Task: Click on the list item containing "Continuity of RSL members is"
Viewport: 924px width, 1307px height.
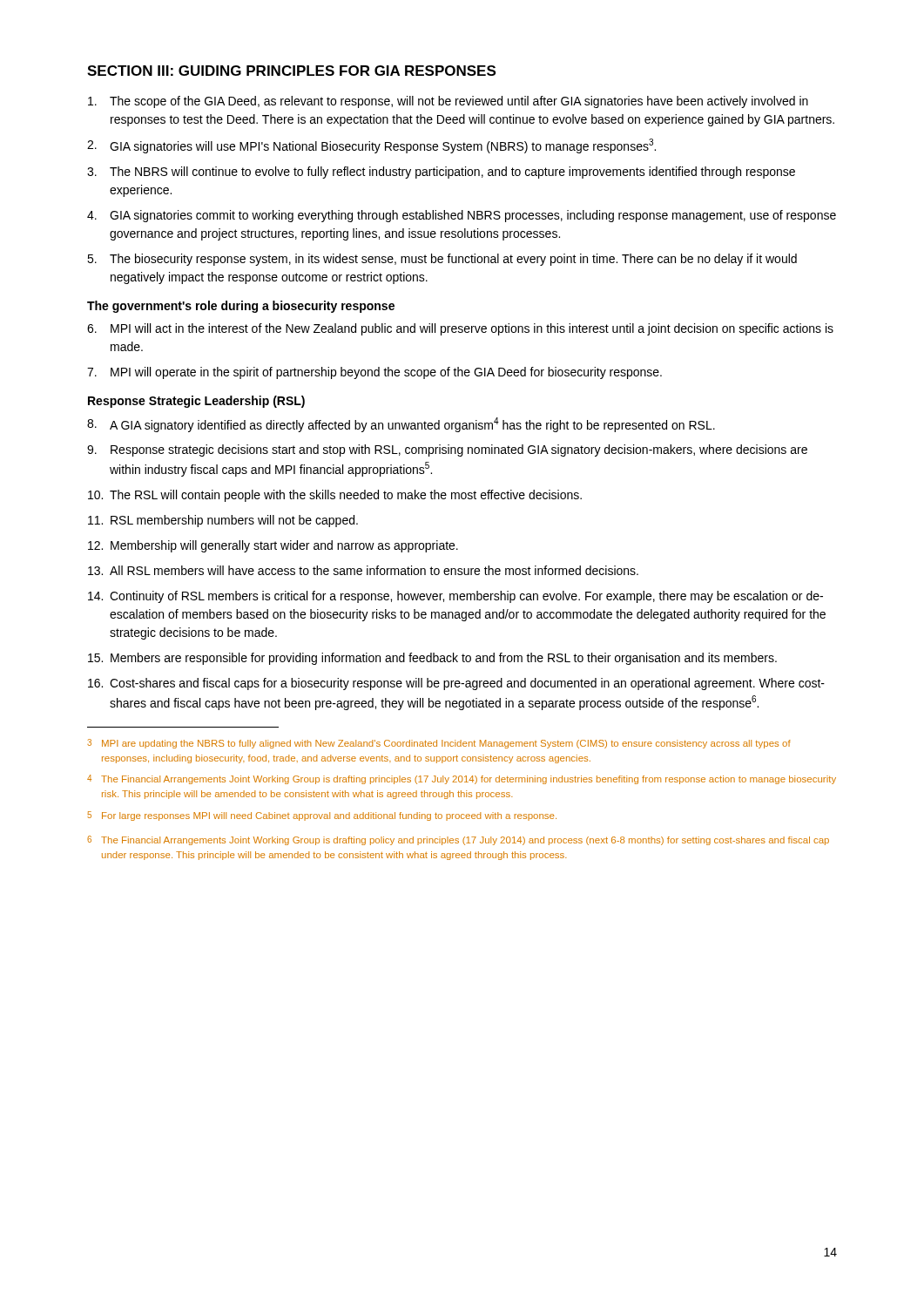Action: point(473,615)
